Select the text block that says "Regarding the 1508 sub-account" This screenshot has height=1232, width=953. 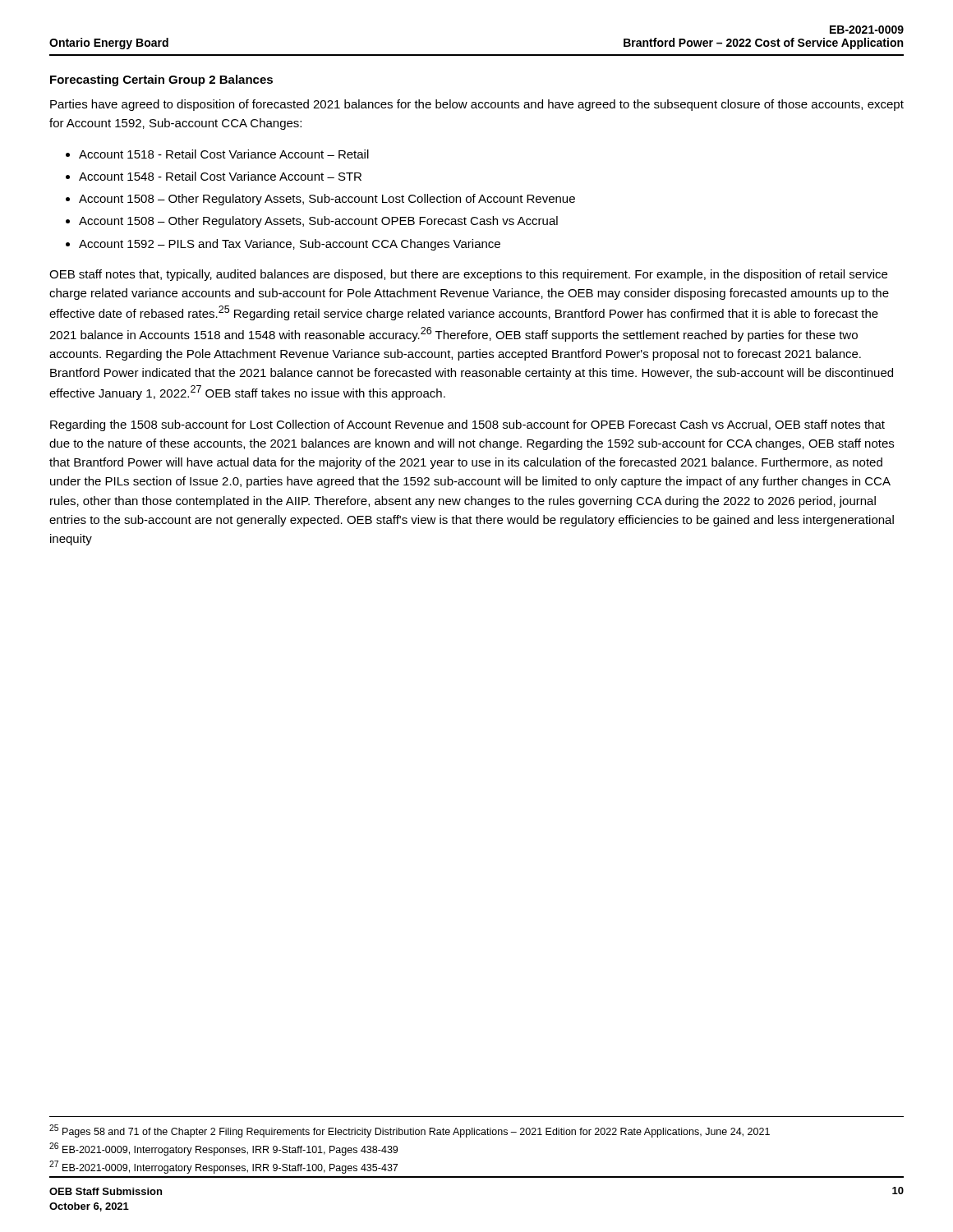pos(472,481)
